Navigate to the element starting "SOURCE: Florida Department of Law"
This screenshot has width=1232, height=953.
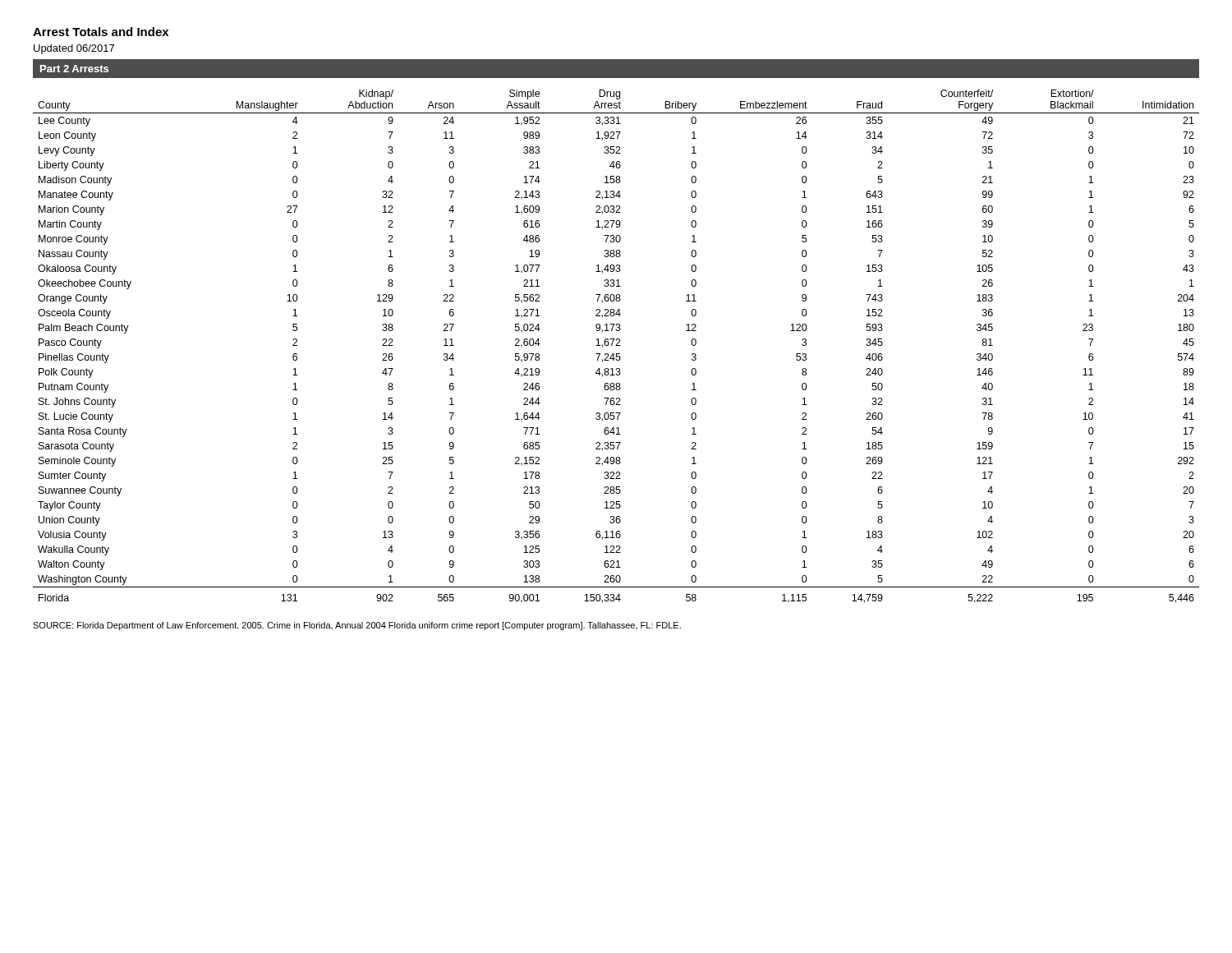357,625
